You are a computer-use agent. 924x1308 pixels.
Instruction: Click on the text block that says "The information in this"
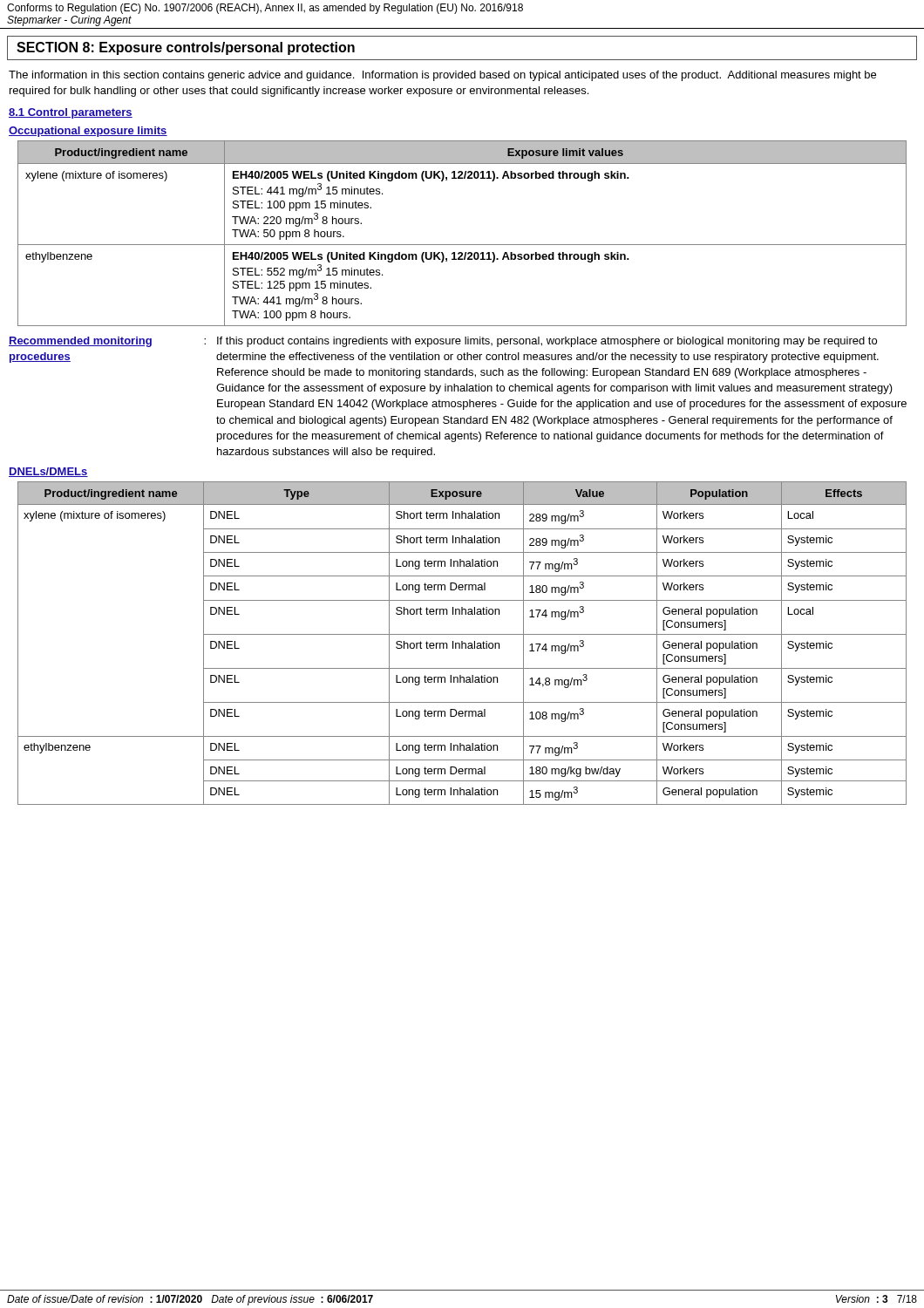click(443, 82)
